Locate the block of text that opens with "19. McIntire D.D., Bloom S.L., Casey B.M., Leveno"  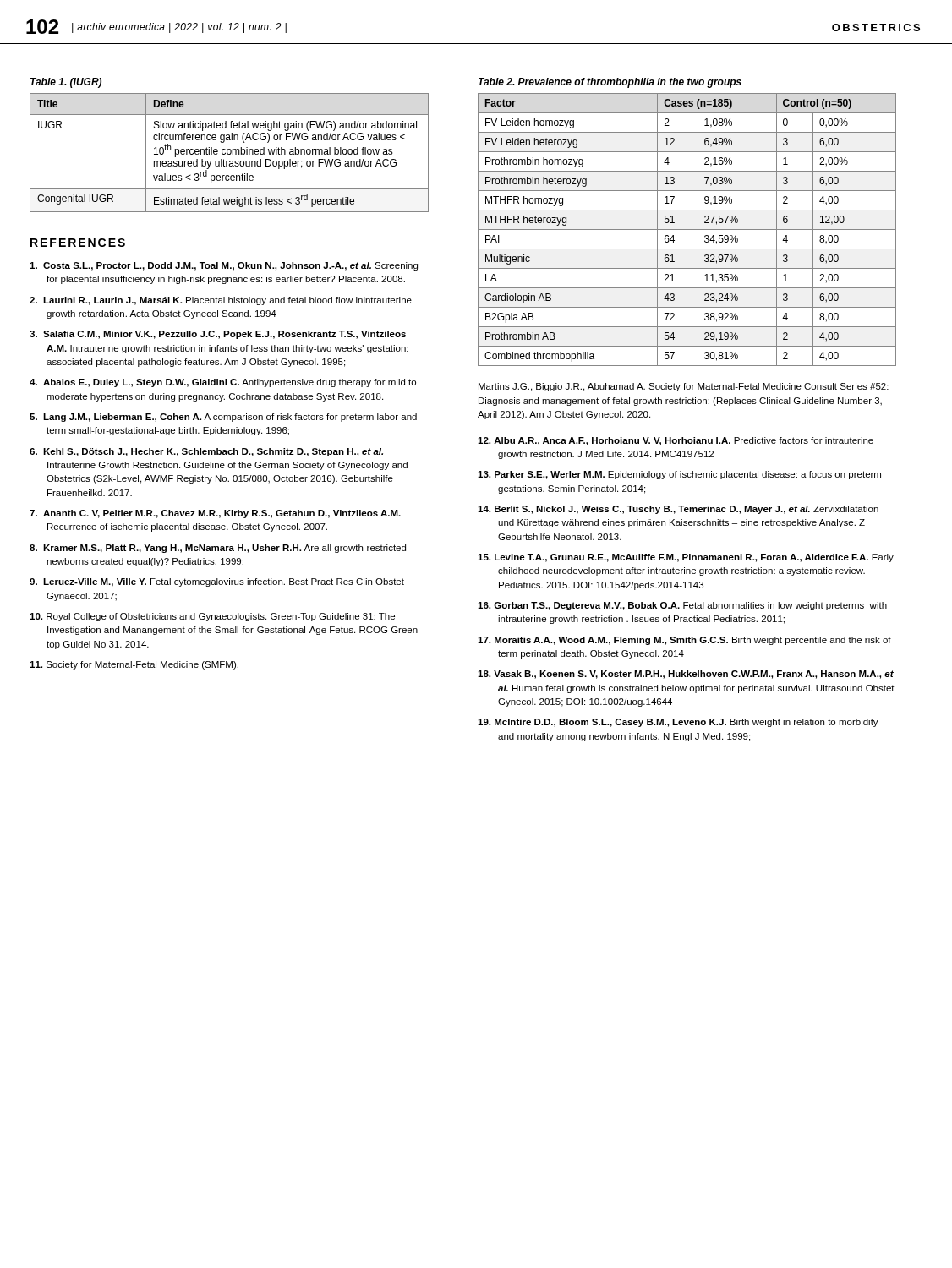(x=678, y=729)
